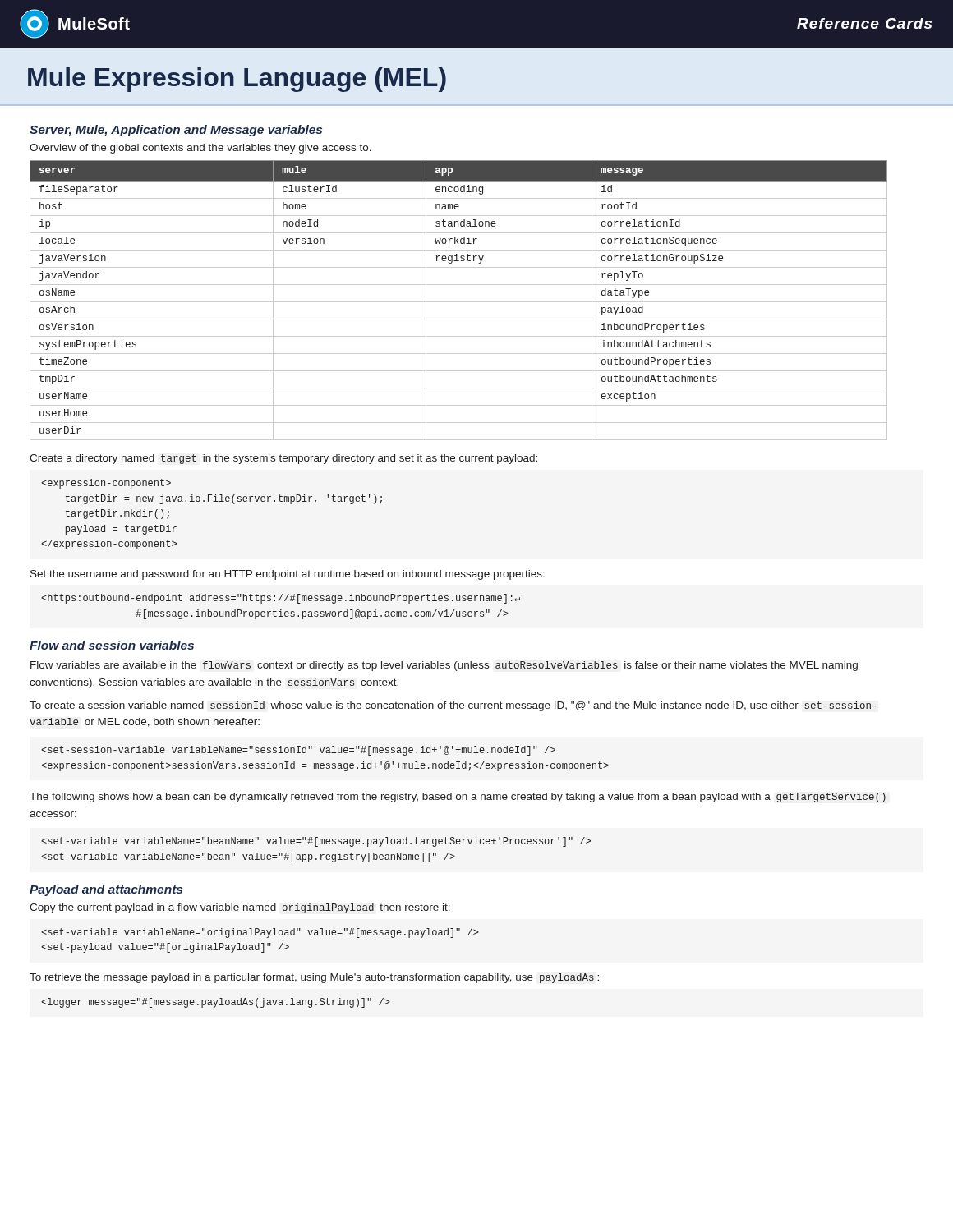The image size is (953, 1232).
Task: Navigate to the text block starting "sessionVars.sessionId = message.id+'@'+mule.nodeId;"
Action: [x=476, y=759]
